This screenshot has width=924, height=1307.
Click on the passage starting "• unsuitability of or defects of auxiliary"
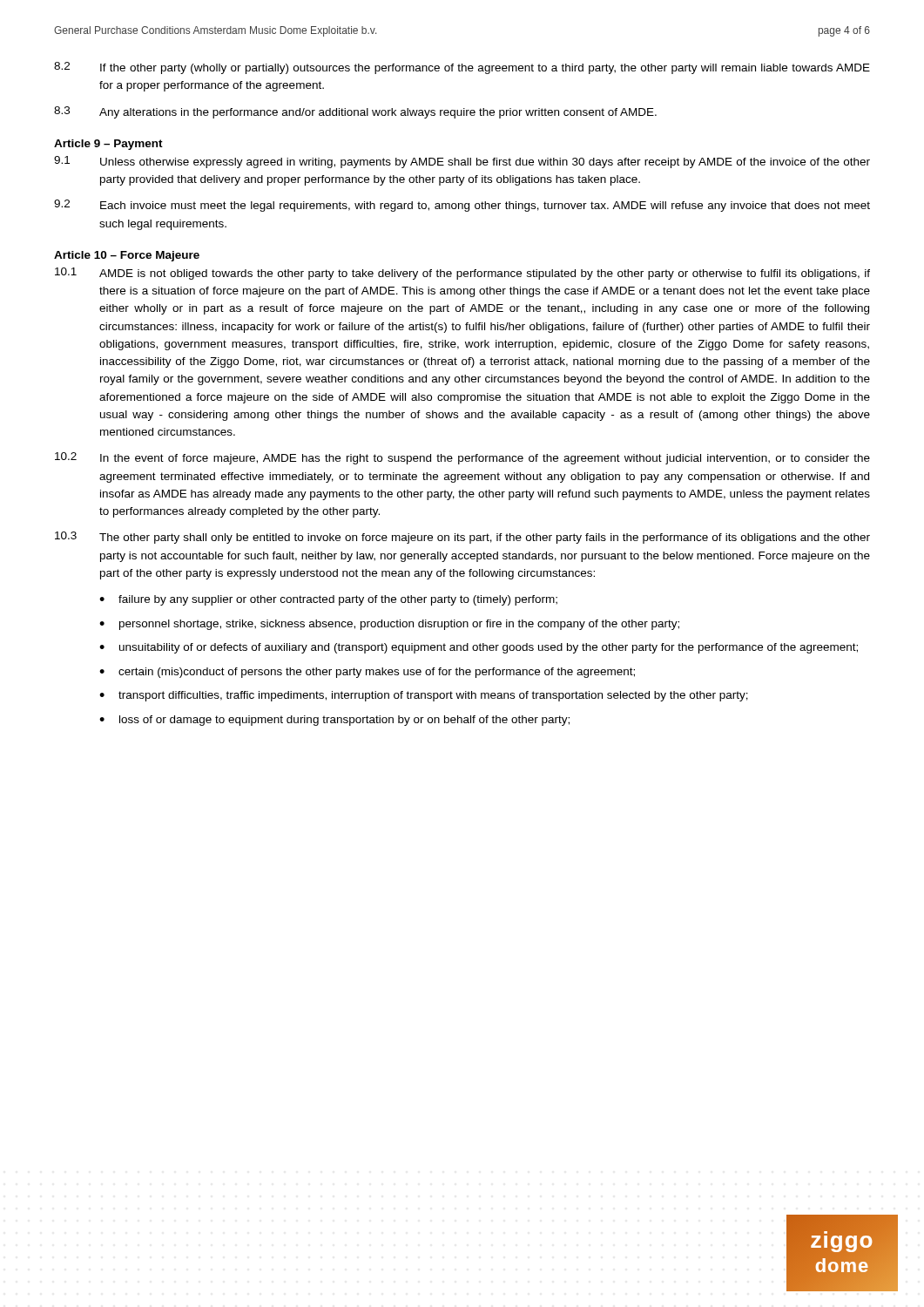(x=485, y=648)
